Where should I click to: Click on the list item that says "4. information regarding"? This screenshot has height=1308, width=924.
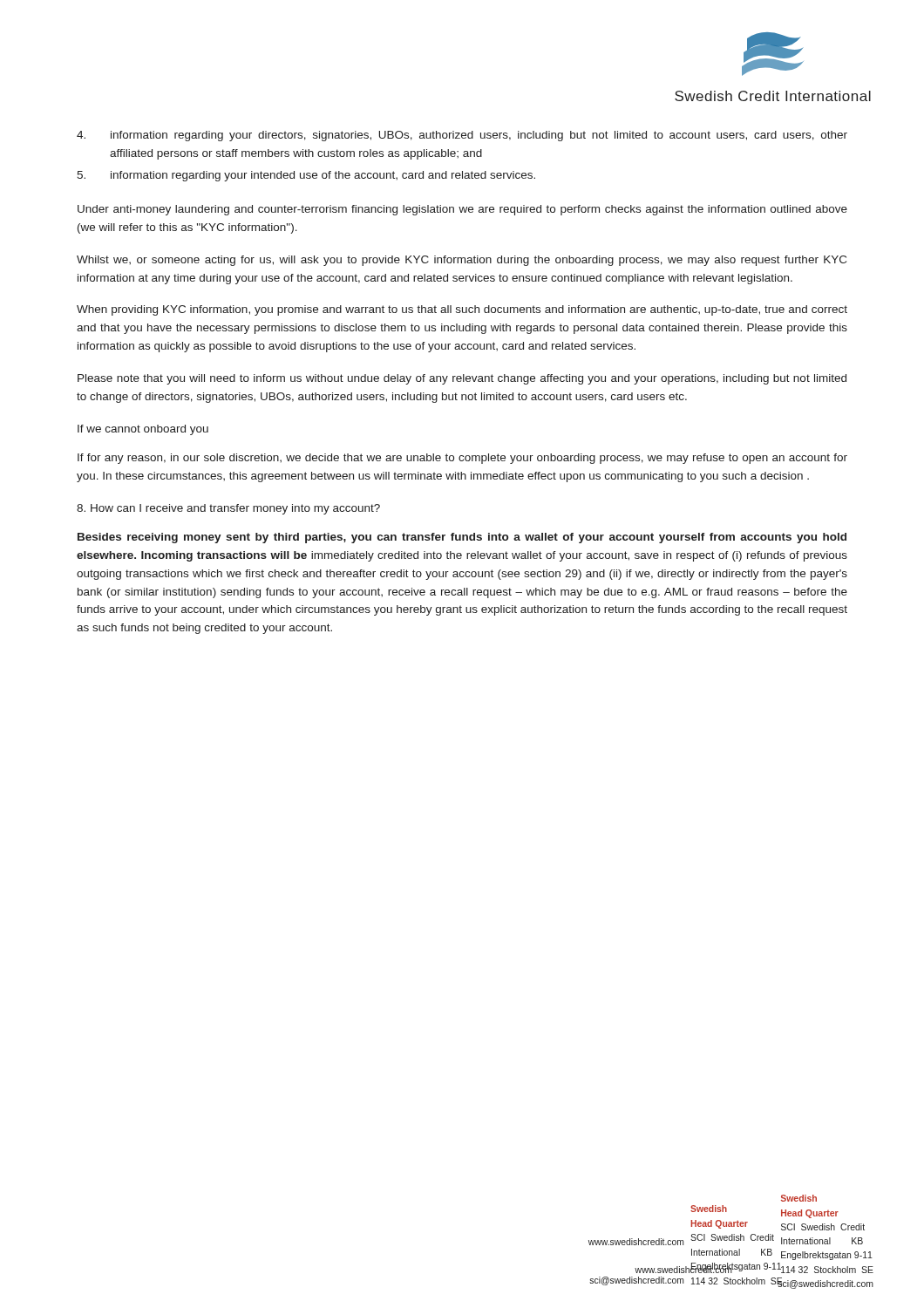coord(462,145)
